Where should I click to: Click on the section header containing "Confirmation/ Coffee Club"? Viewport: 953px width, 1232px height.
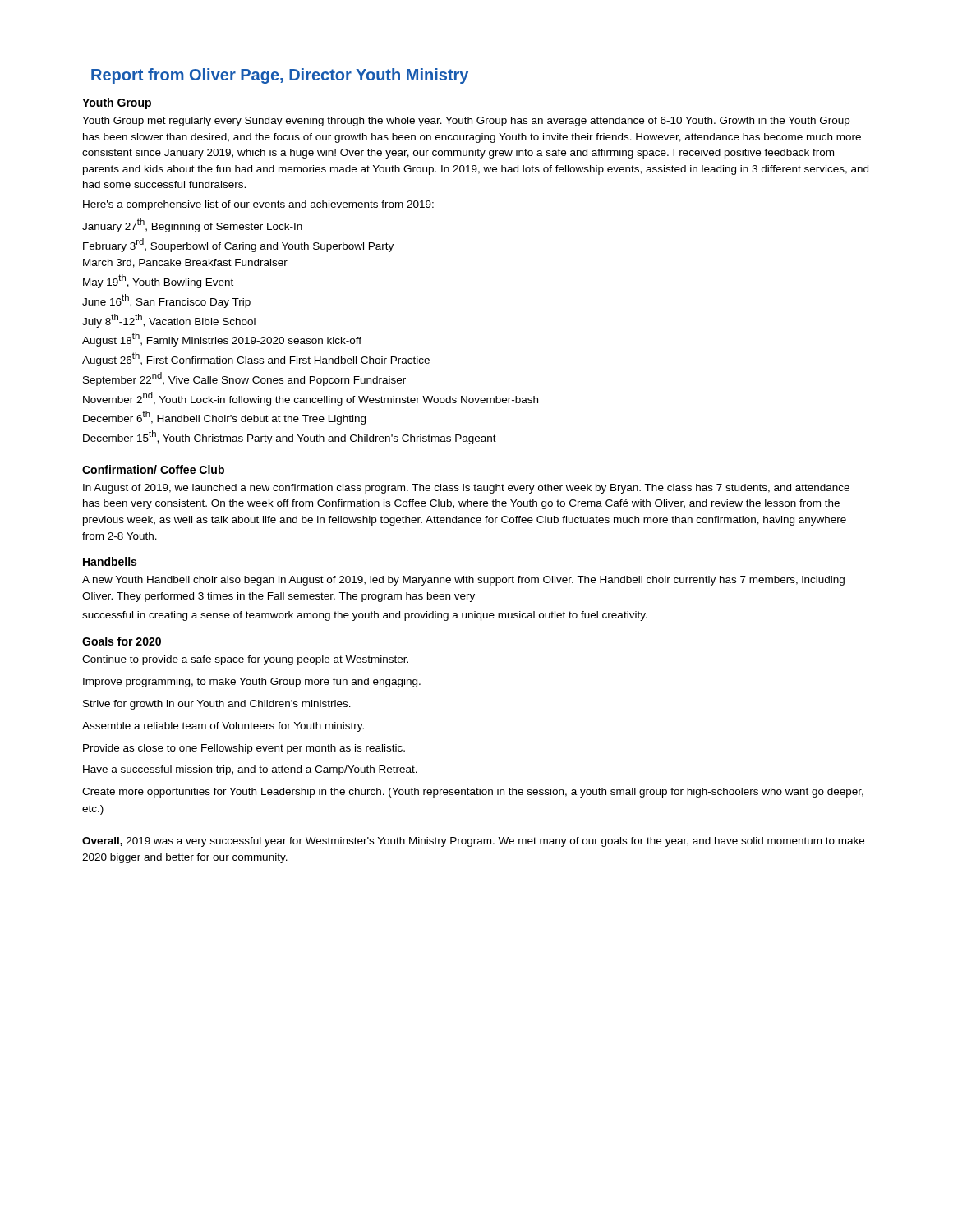pyautogui.click(x=153, y=470)
